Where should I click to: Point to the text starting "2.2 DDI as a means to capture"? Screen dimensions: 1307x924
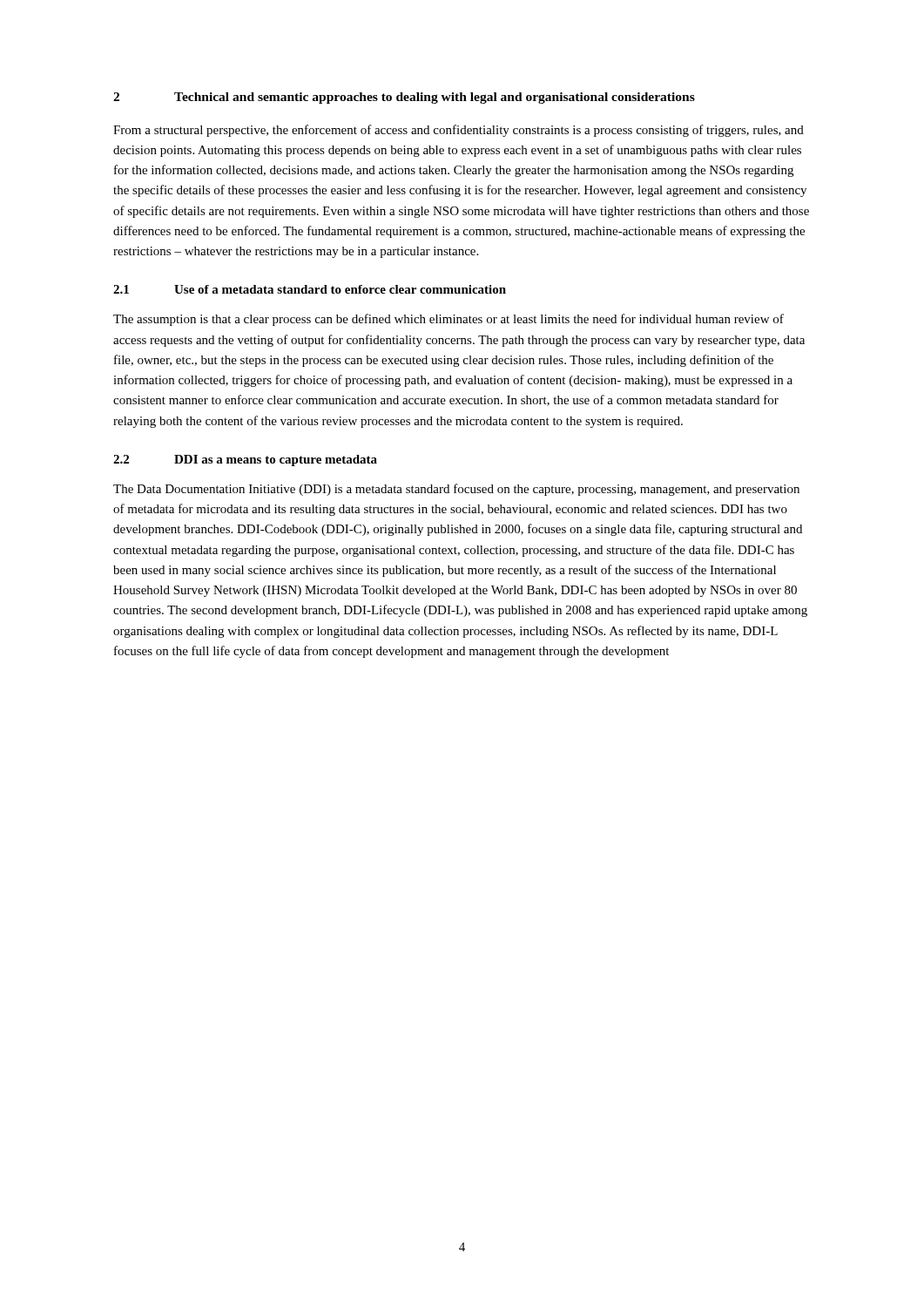[x=245, y=460]
